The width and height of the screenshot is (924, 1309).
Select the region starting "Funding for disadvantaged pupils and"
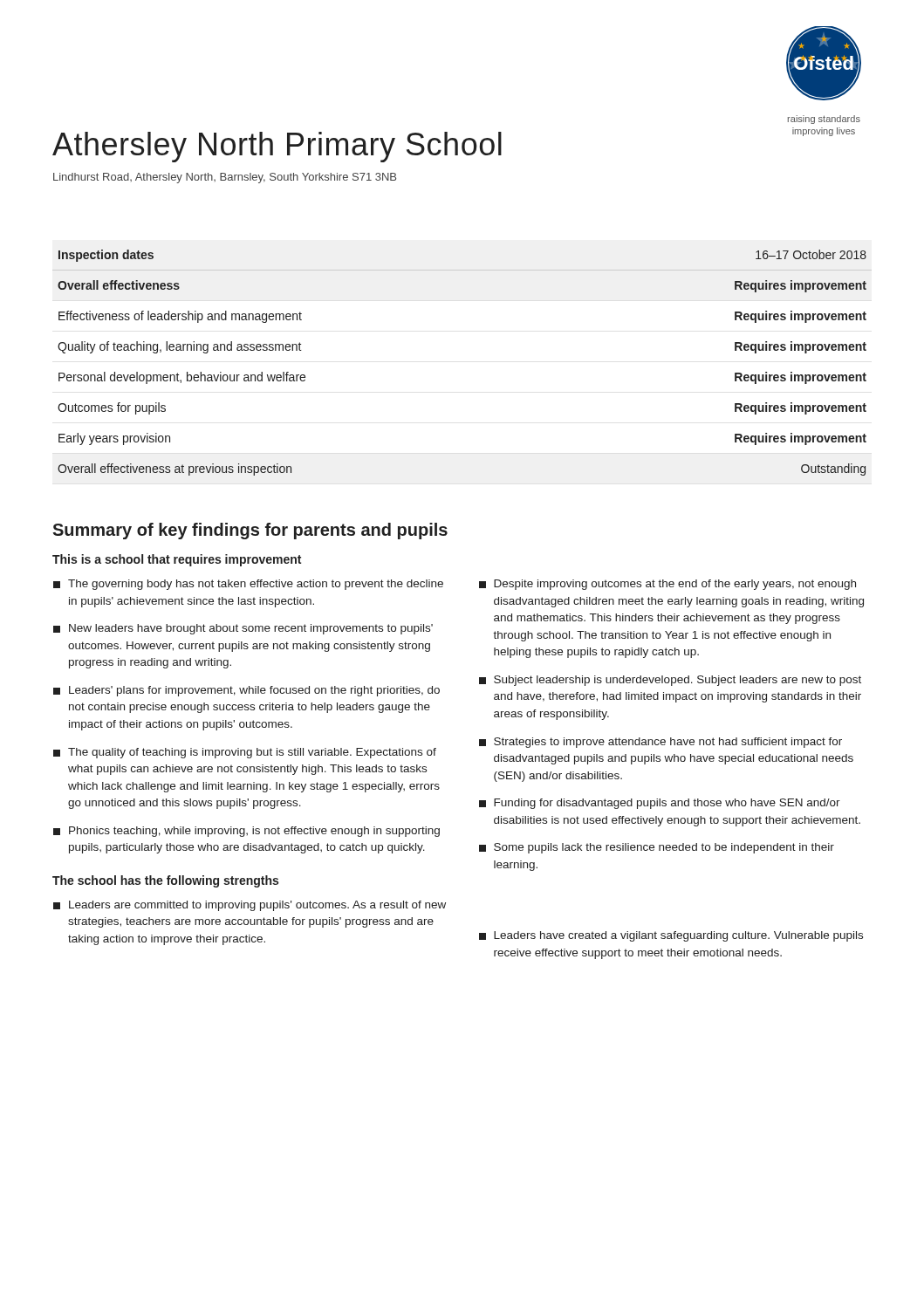coord(675,811)
